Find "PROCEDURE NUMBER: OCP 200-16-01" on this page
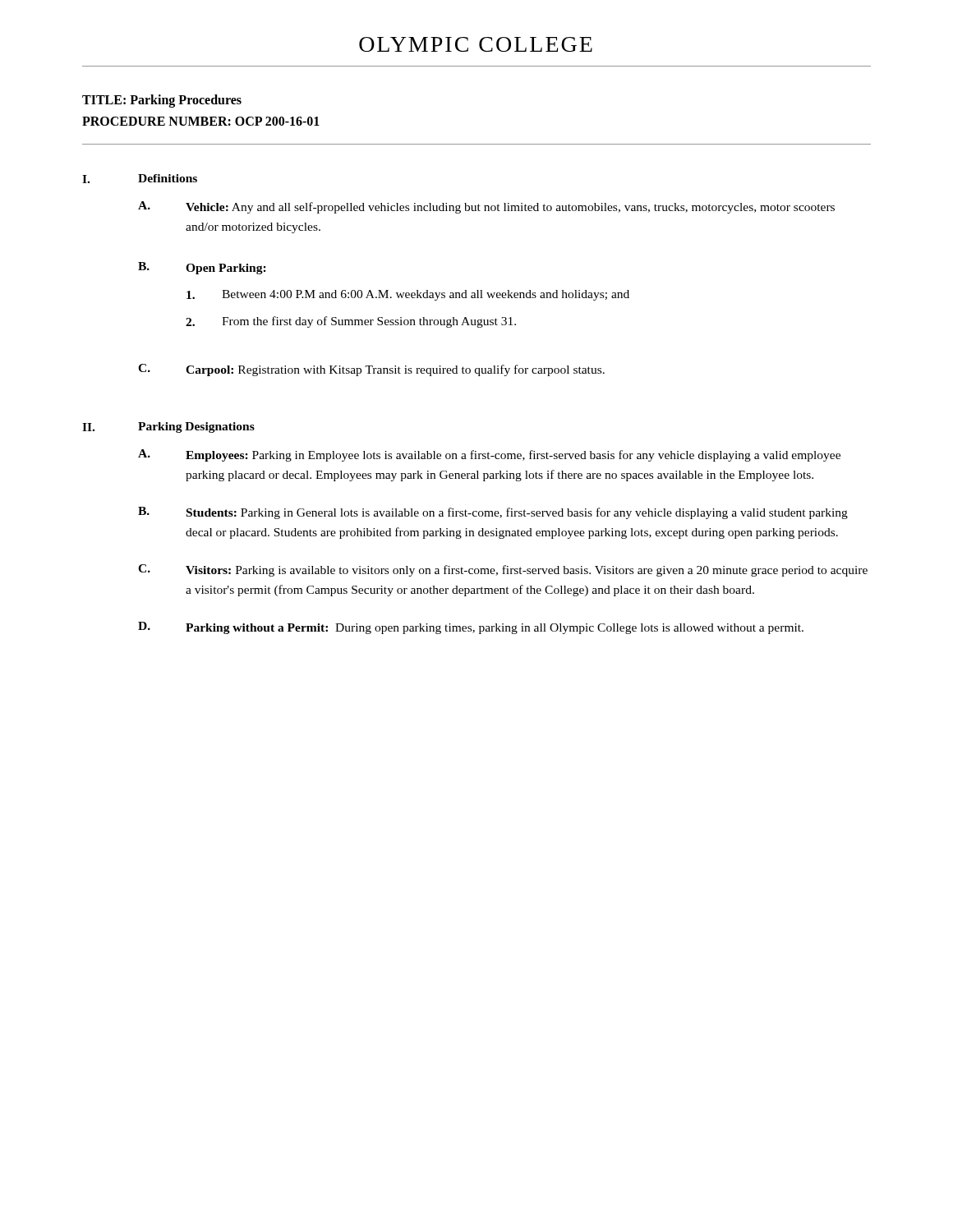The image size is (953, 1232). [x=201, y=121]
